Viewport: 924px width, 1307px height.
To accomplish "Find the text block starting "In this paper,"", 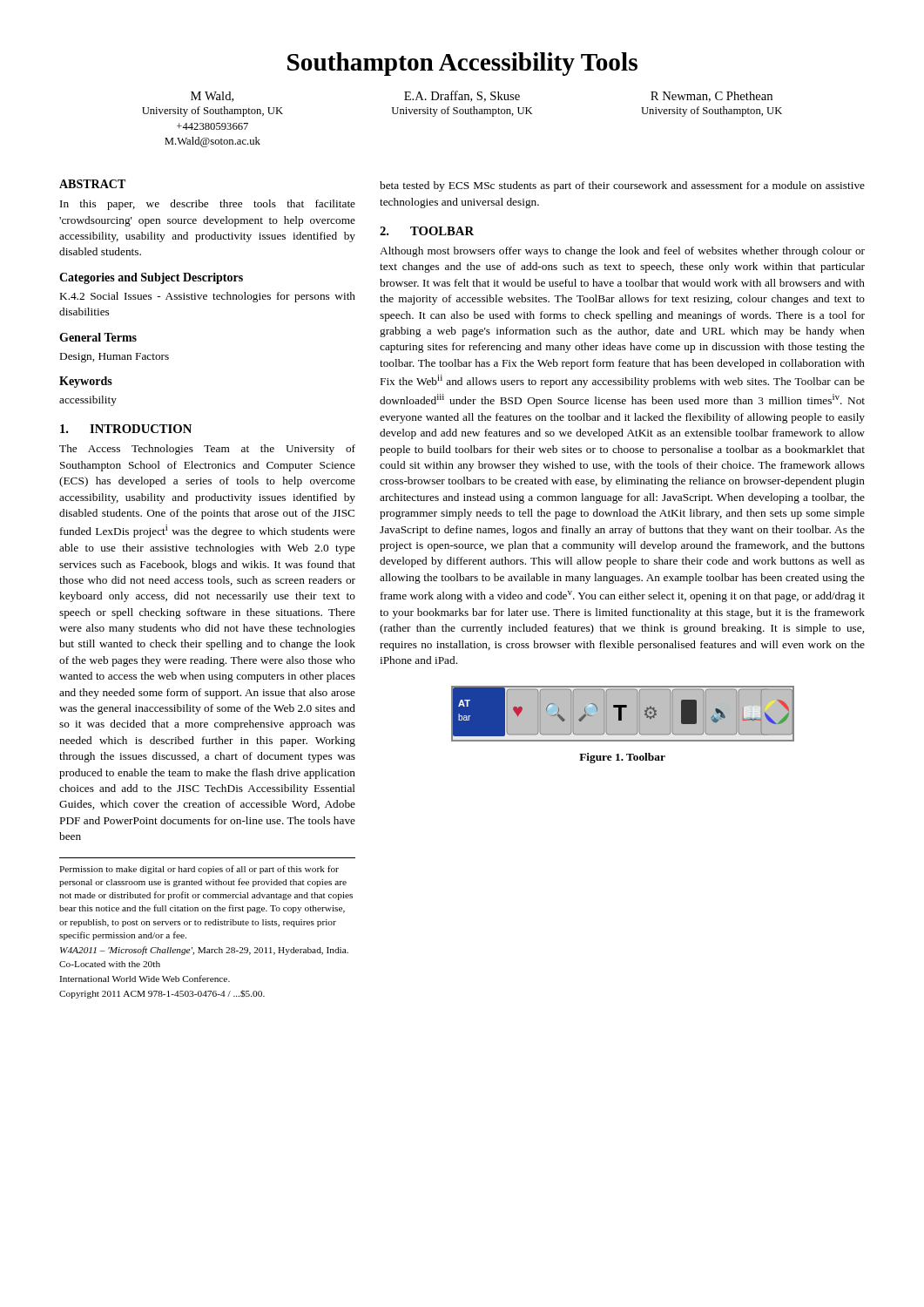I will coord(207,228).
